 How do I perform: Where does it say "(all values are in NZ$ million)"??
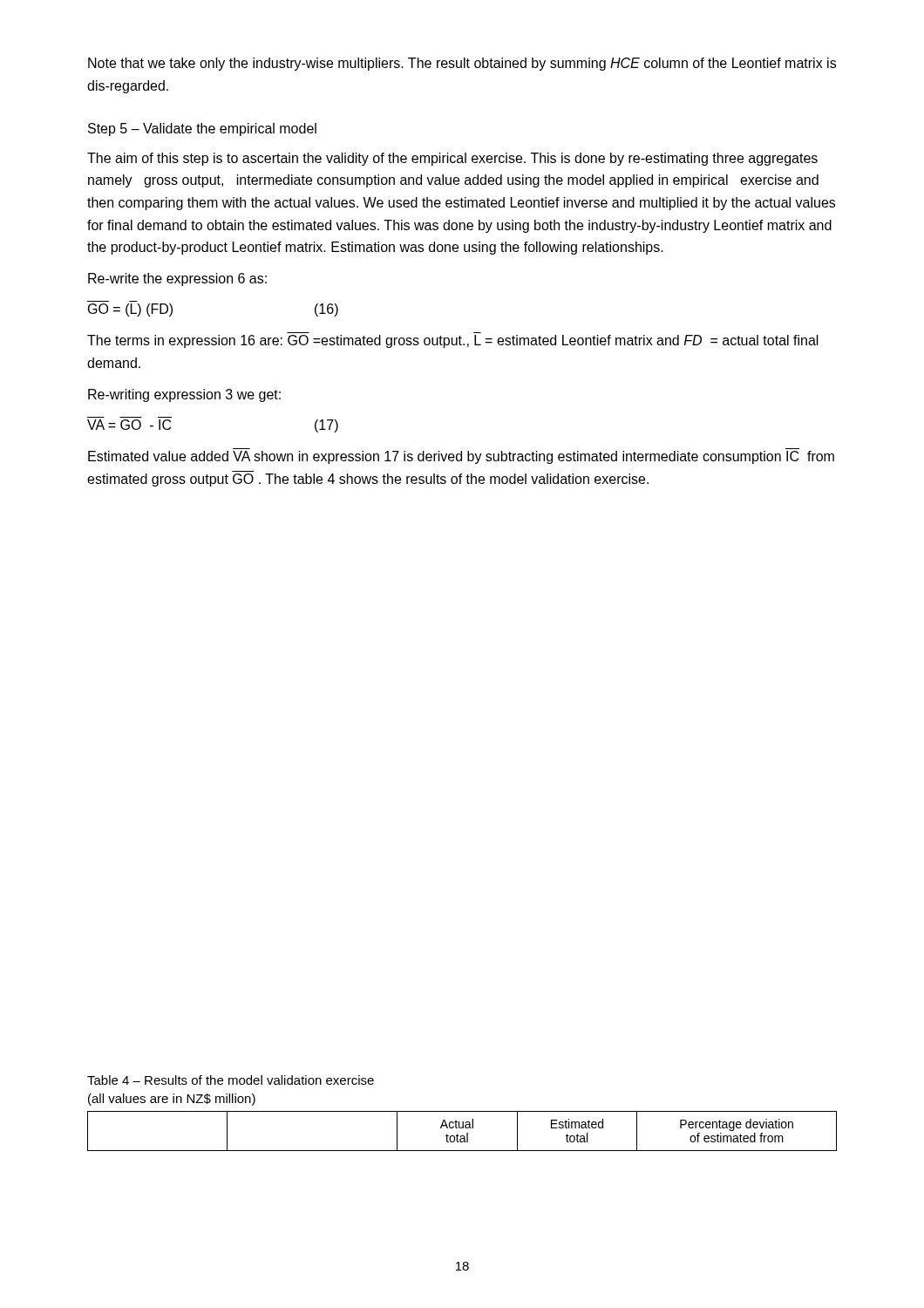point(171,1098)
